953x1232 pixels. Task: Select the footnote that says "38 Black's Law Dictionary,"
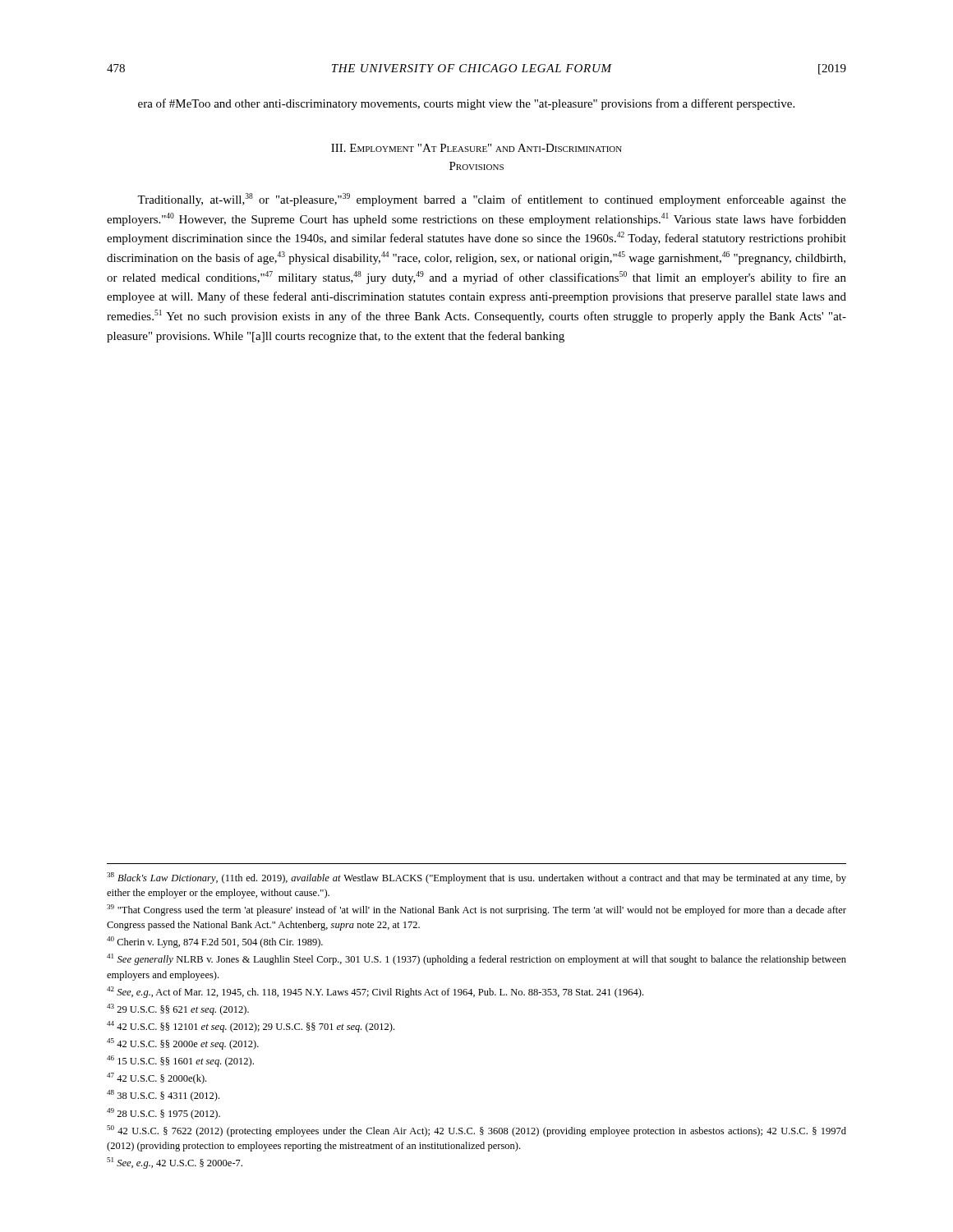coord(476,884)
